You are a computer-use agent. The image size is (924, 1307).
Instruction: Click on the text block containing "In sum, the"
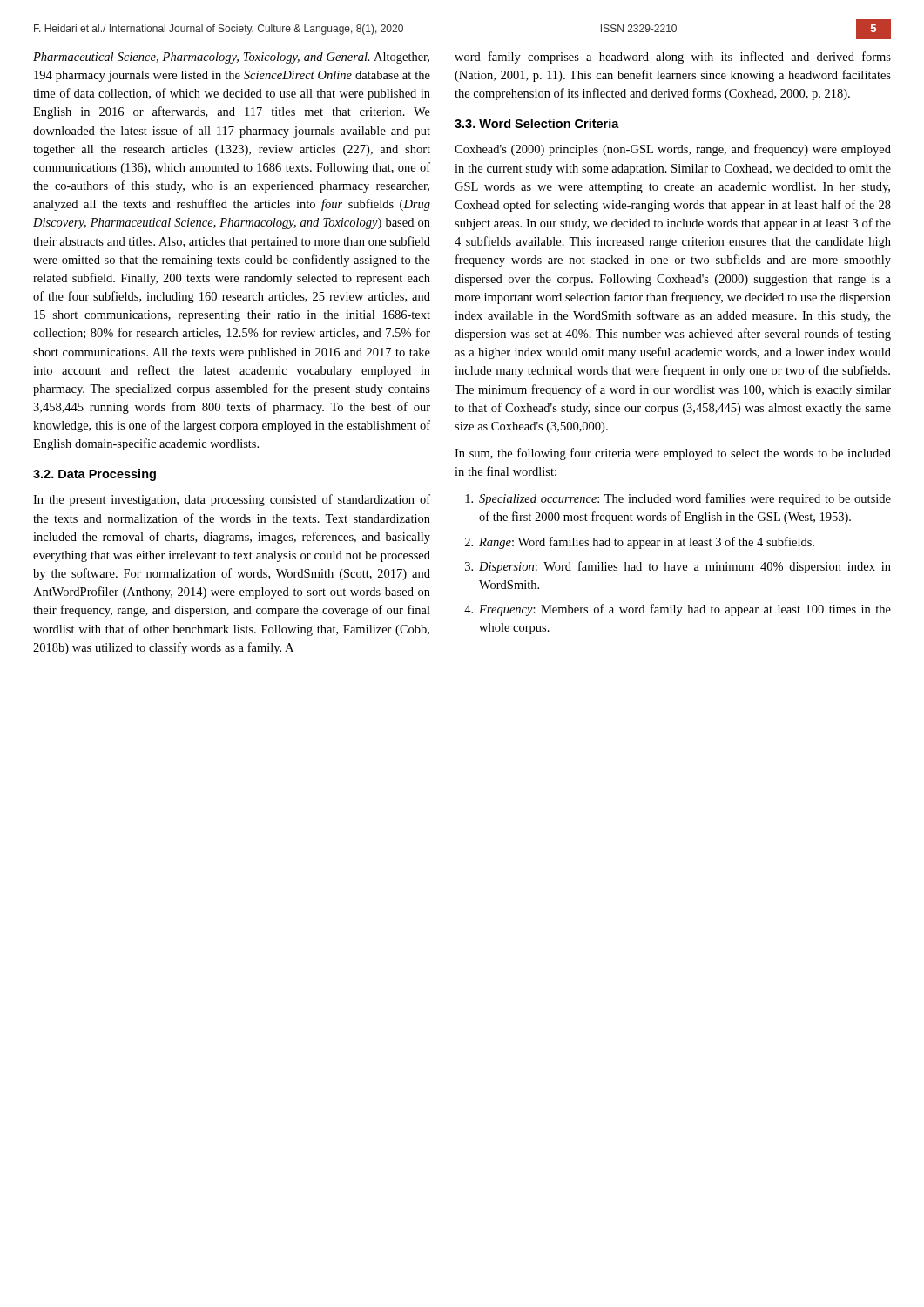coord(673,462)
